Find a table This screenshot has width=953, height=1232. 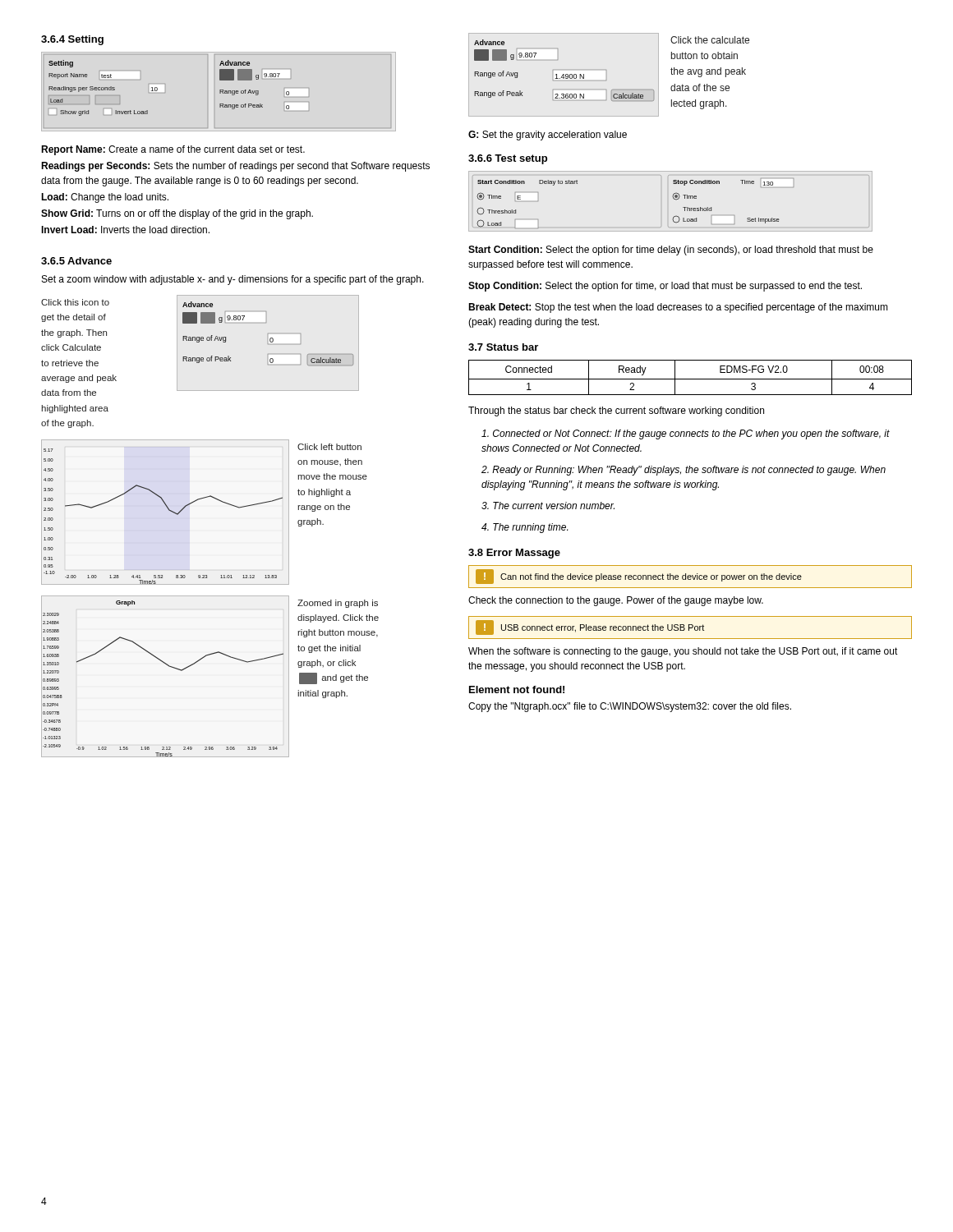[690, 377]
